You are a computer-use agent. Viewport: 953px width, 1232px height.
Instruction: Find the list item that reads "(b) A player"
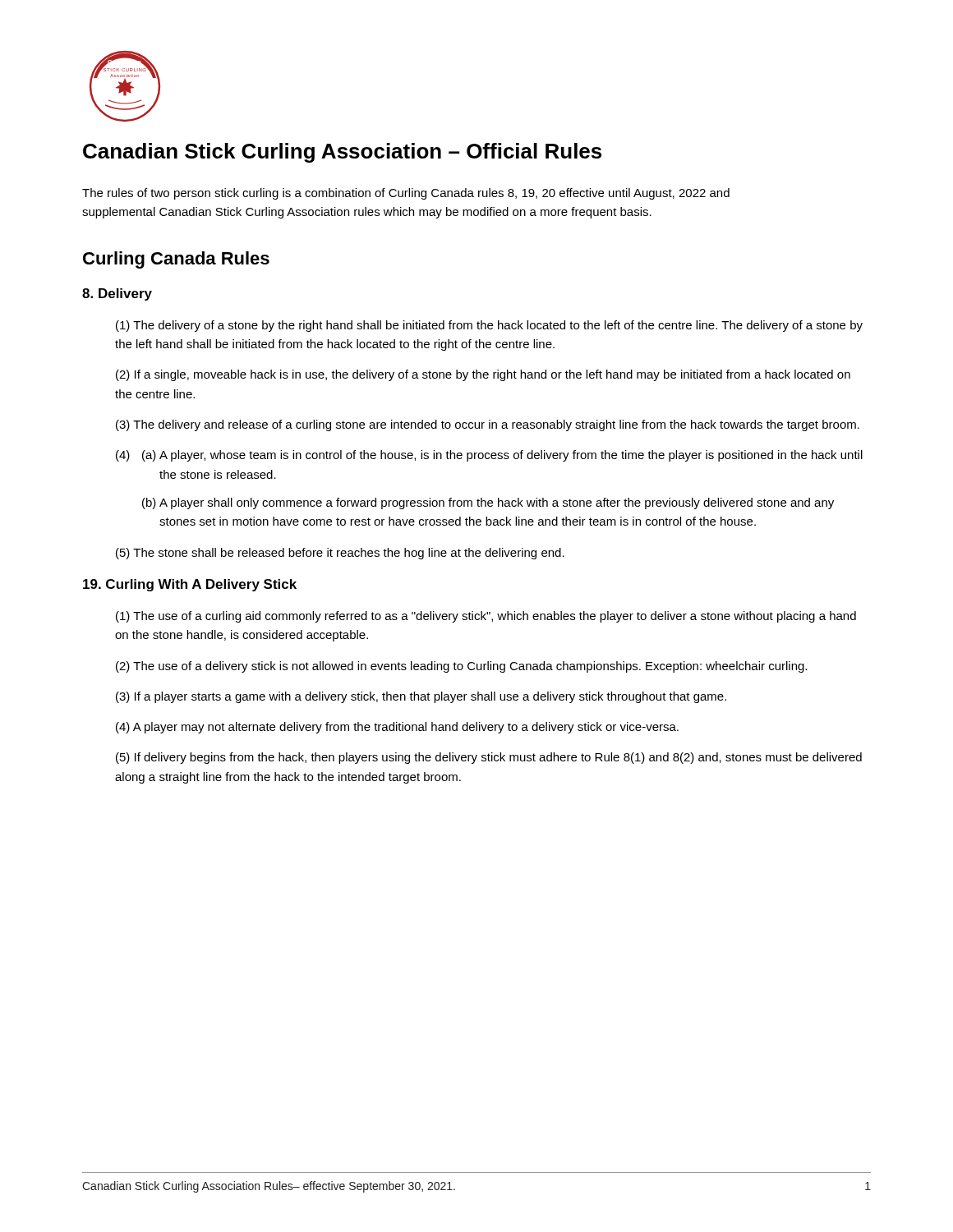[493, 512]
